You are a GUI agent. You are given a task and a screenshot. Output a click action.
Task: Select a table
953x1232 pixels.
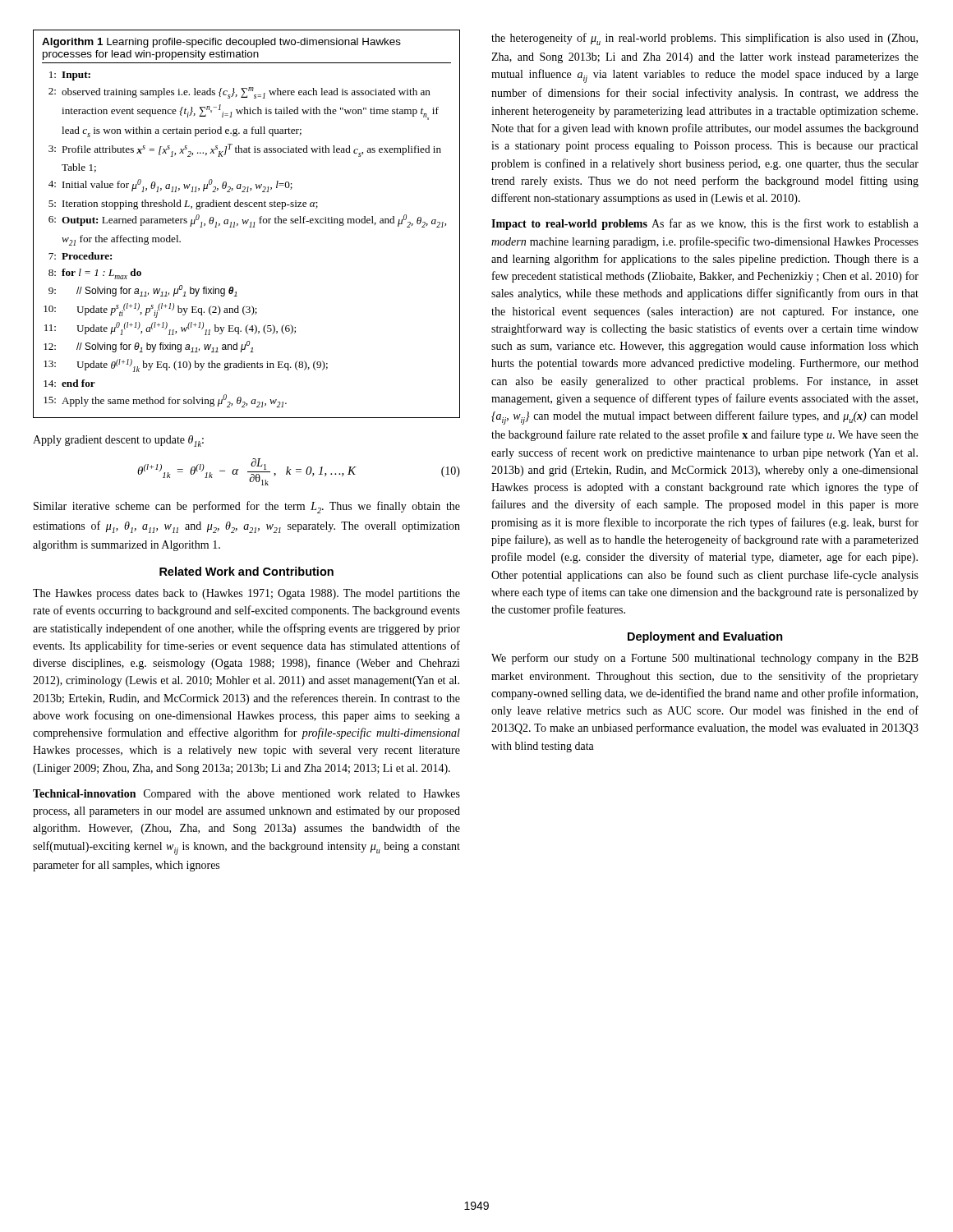click(x=246, y=224)
